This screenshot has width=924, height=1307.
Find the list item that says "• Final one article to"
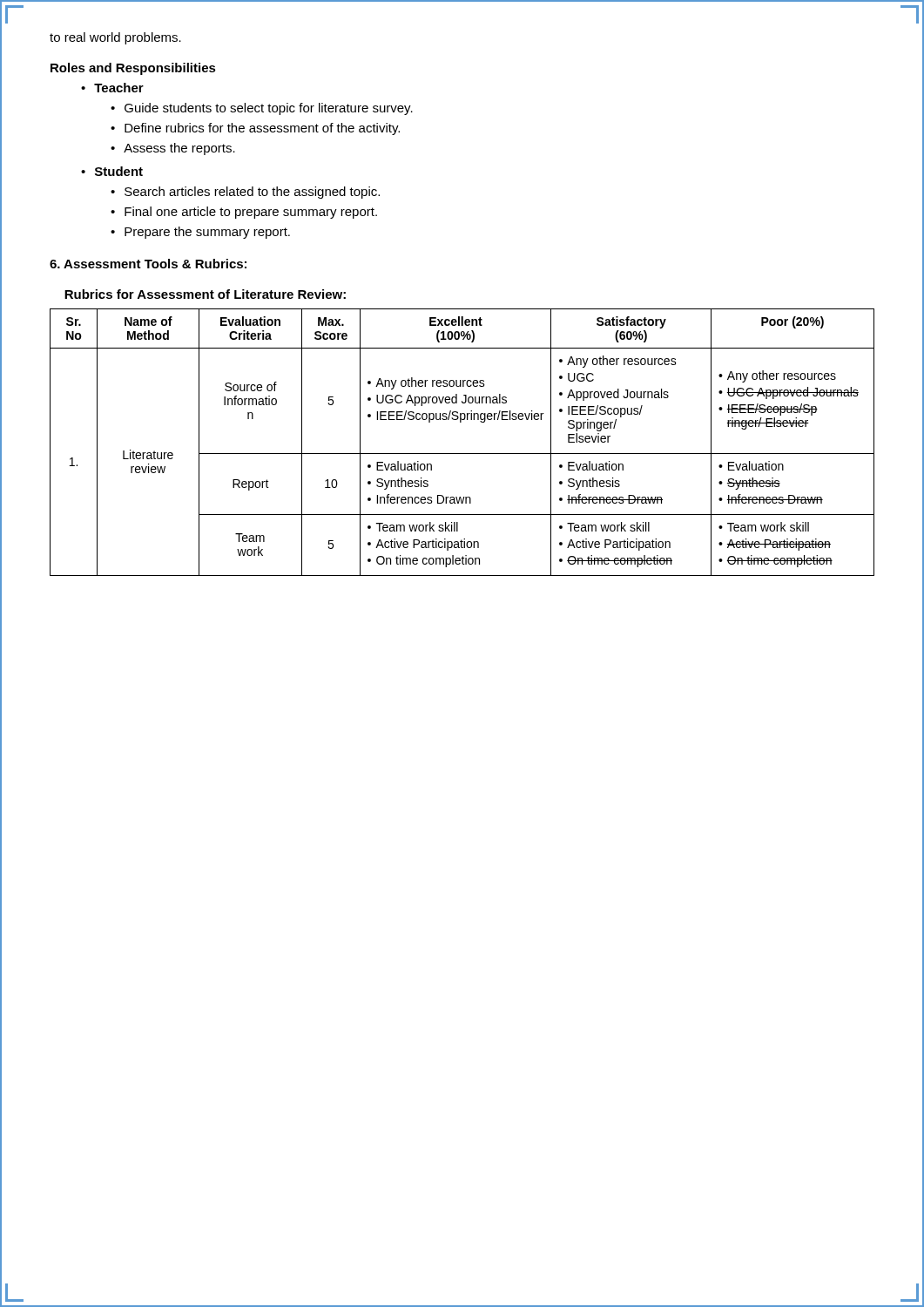244,211
